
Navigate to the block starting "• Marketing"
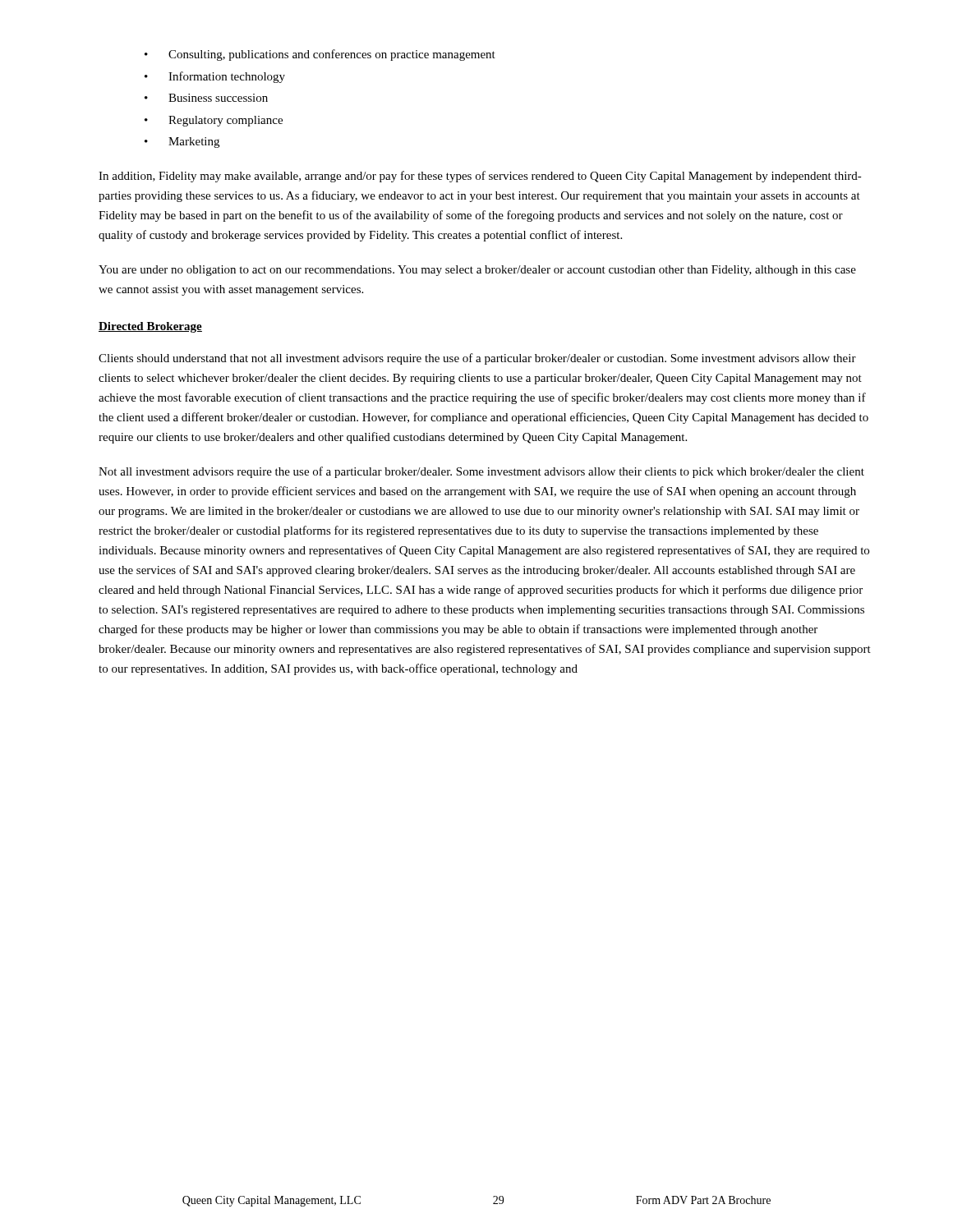tap(182, 143)
